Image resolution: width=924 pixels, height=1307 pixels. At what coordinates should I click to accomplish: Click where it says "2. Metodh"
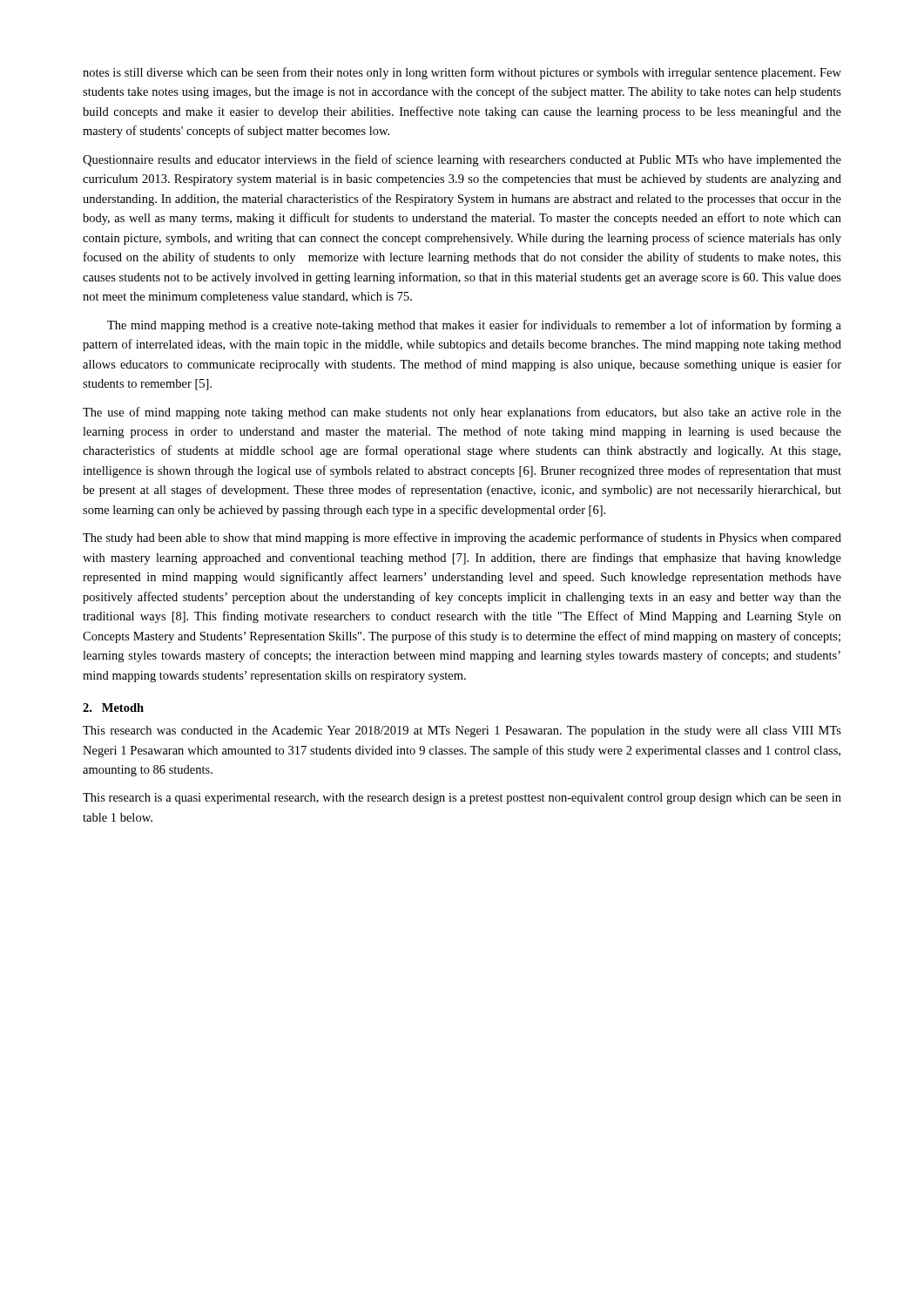113,708
